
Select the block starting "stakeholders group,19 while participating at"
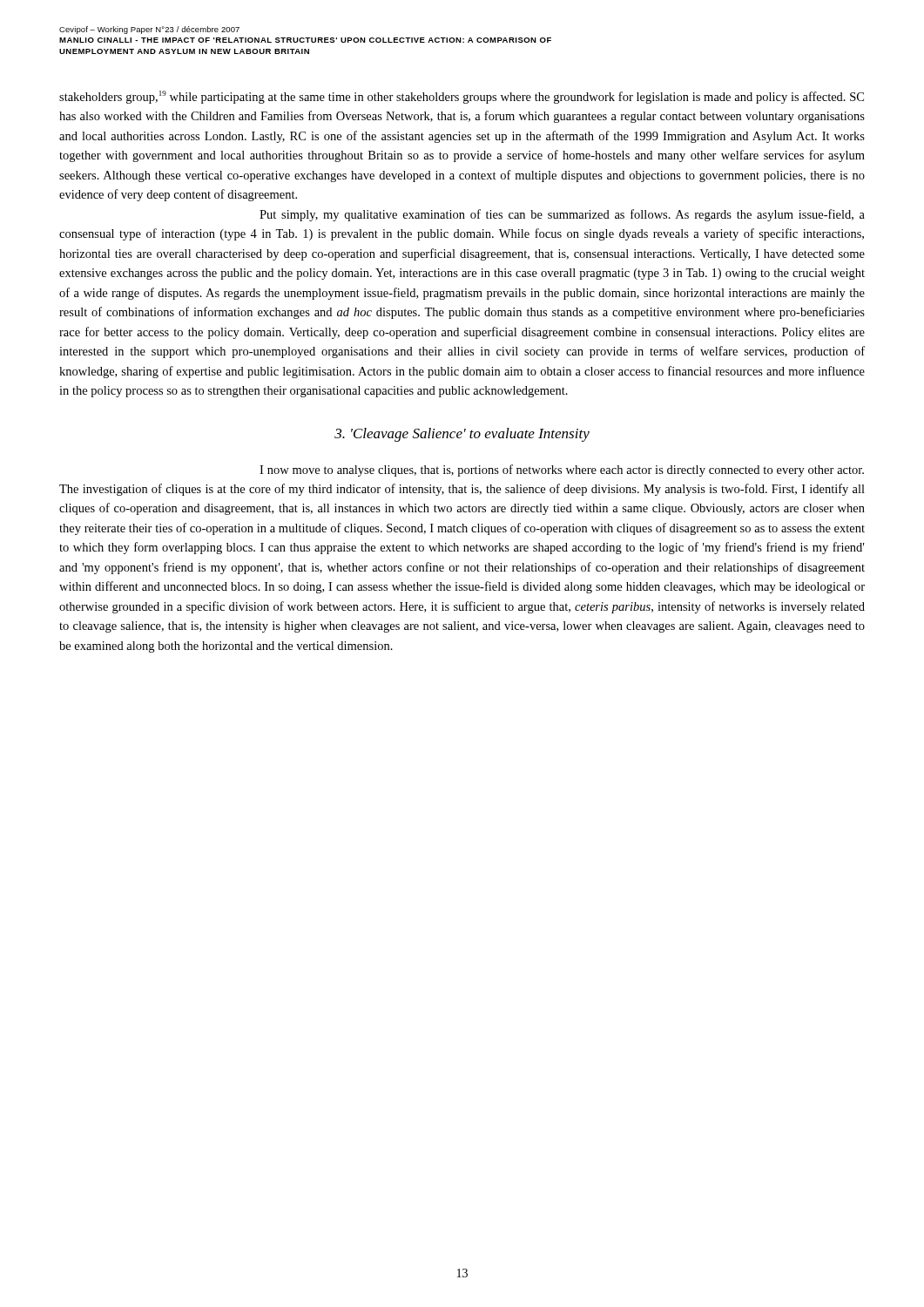point(462,145)
